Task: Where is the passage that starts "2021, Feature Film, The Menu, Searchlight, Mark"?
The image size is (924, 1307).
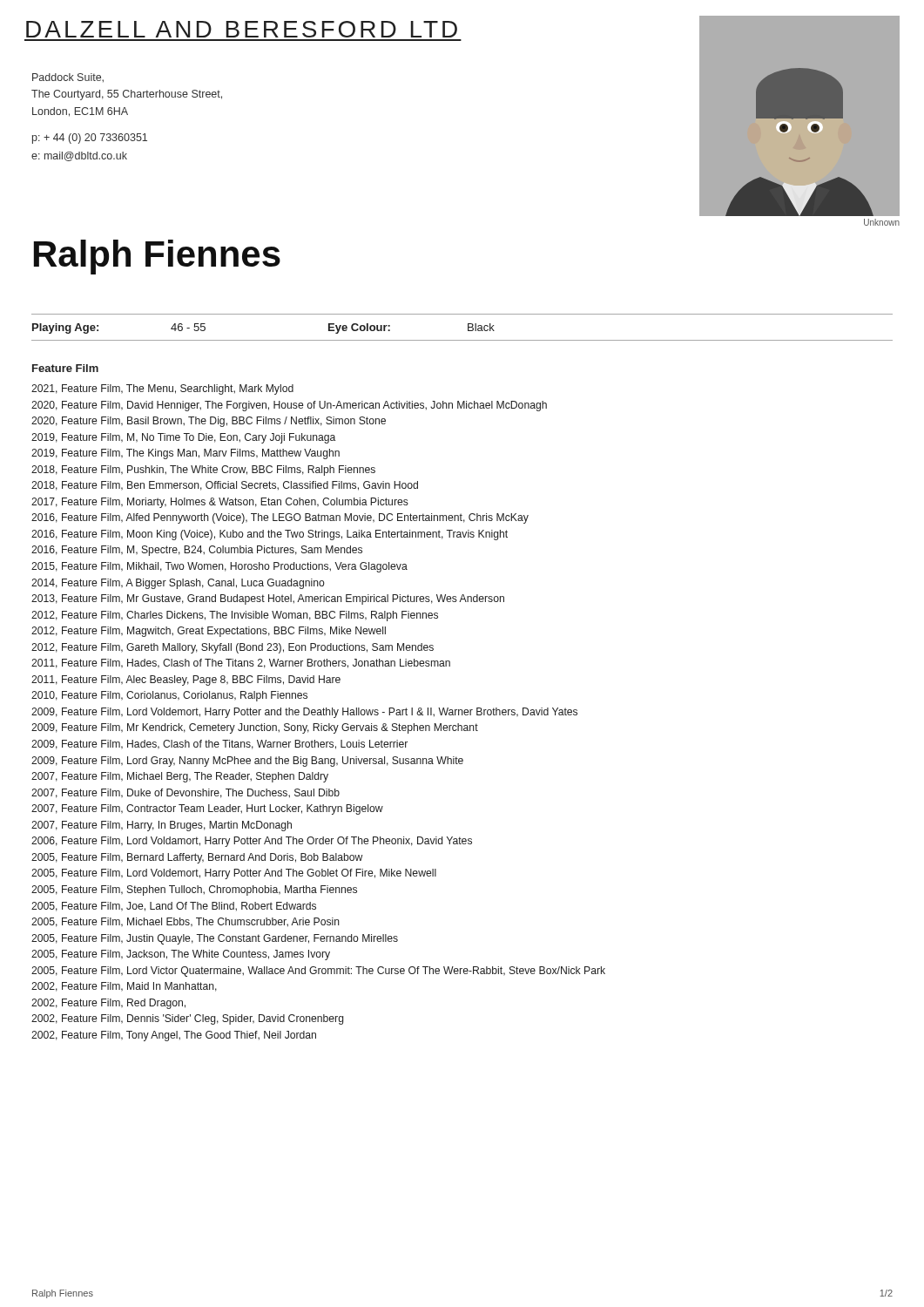Action: click(x=462, y=389)
